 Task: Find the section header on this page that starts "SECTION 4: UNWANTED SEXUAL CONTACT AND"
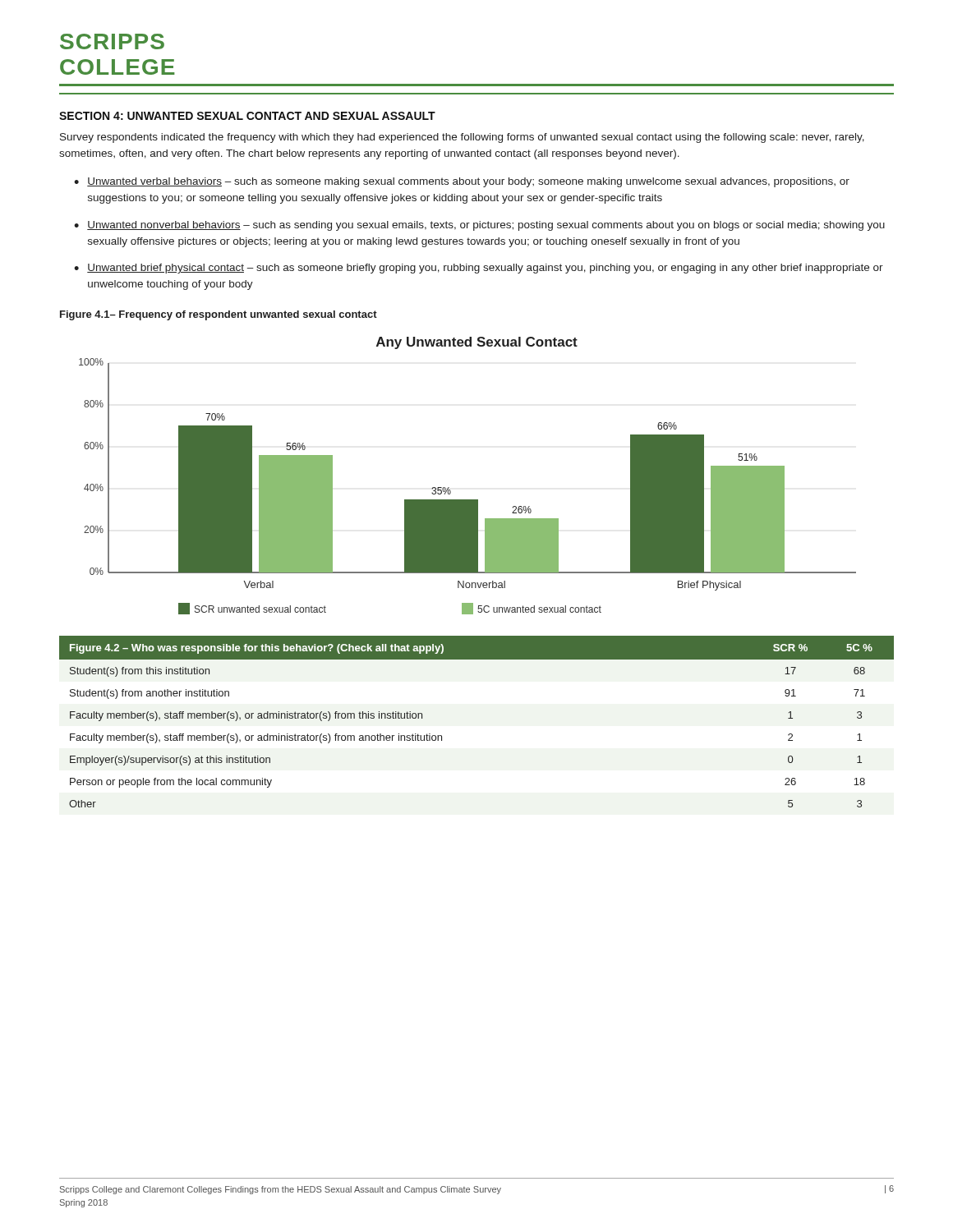click(247, 116)
